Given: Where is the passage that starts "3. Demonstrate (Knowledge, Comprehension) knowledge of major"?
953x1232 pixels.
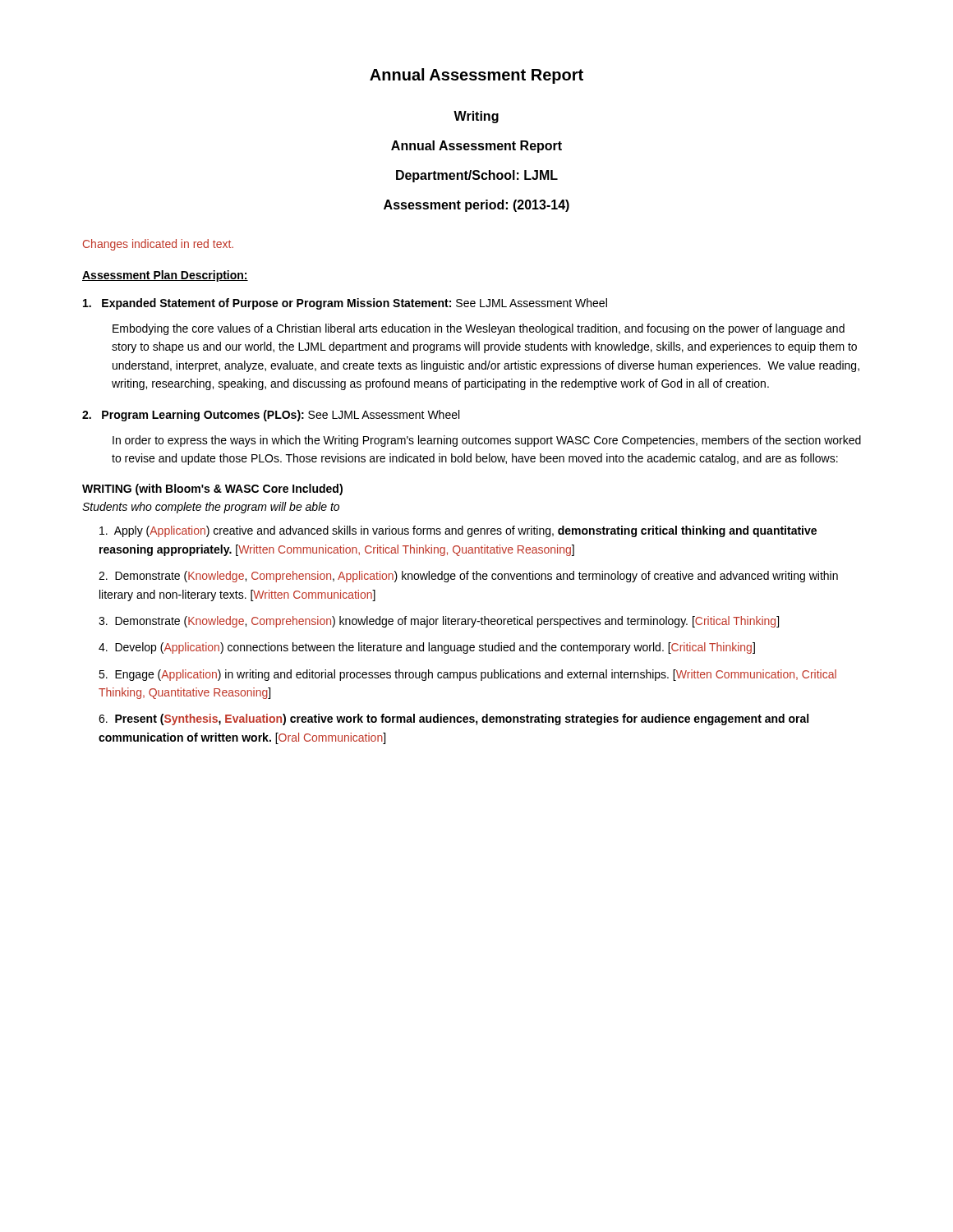Looking at the screenshot, I should point(439,621).
